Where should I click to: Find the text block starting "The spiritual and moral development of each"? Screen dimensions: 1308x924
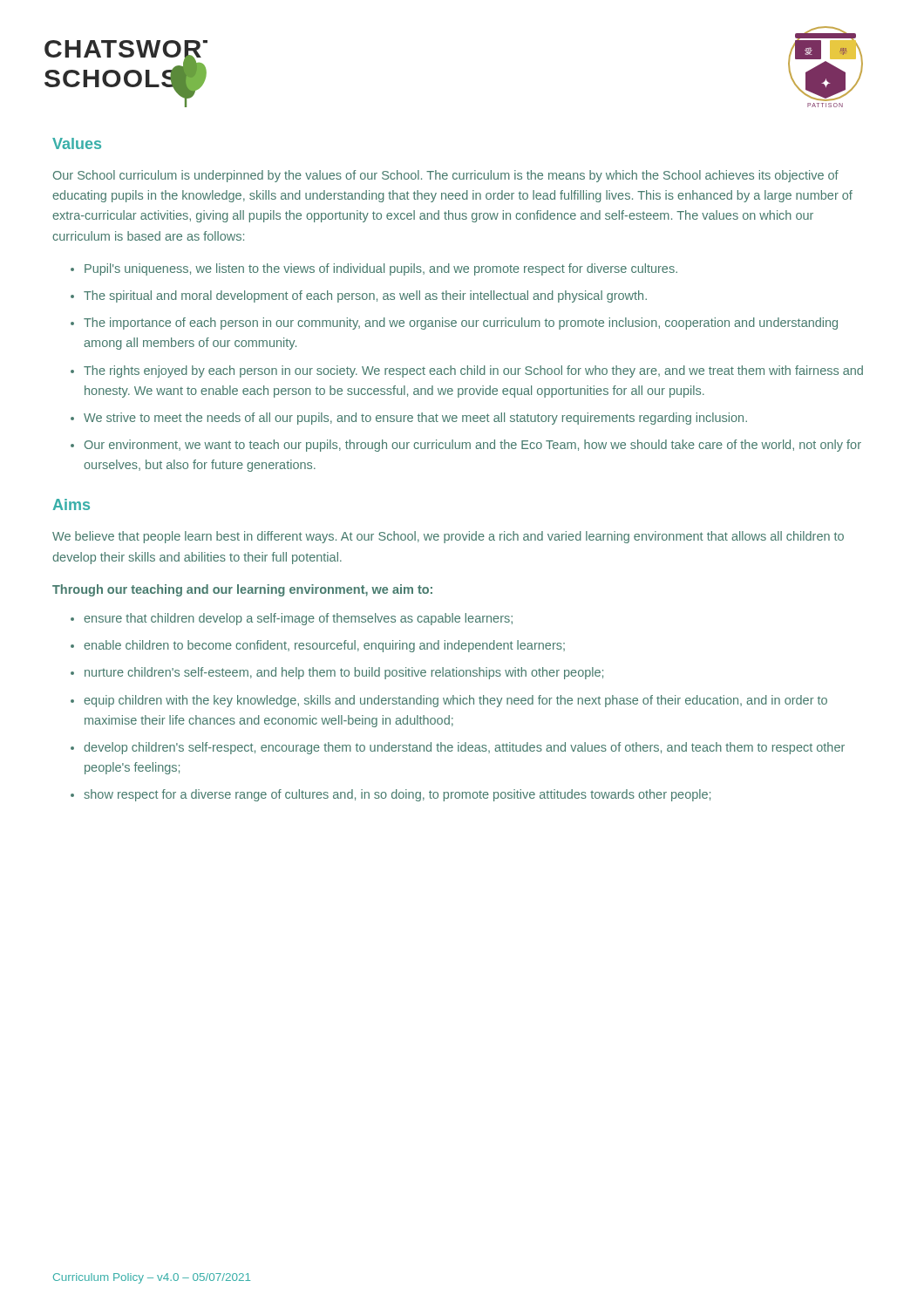click(x=366, y=296)
